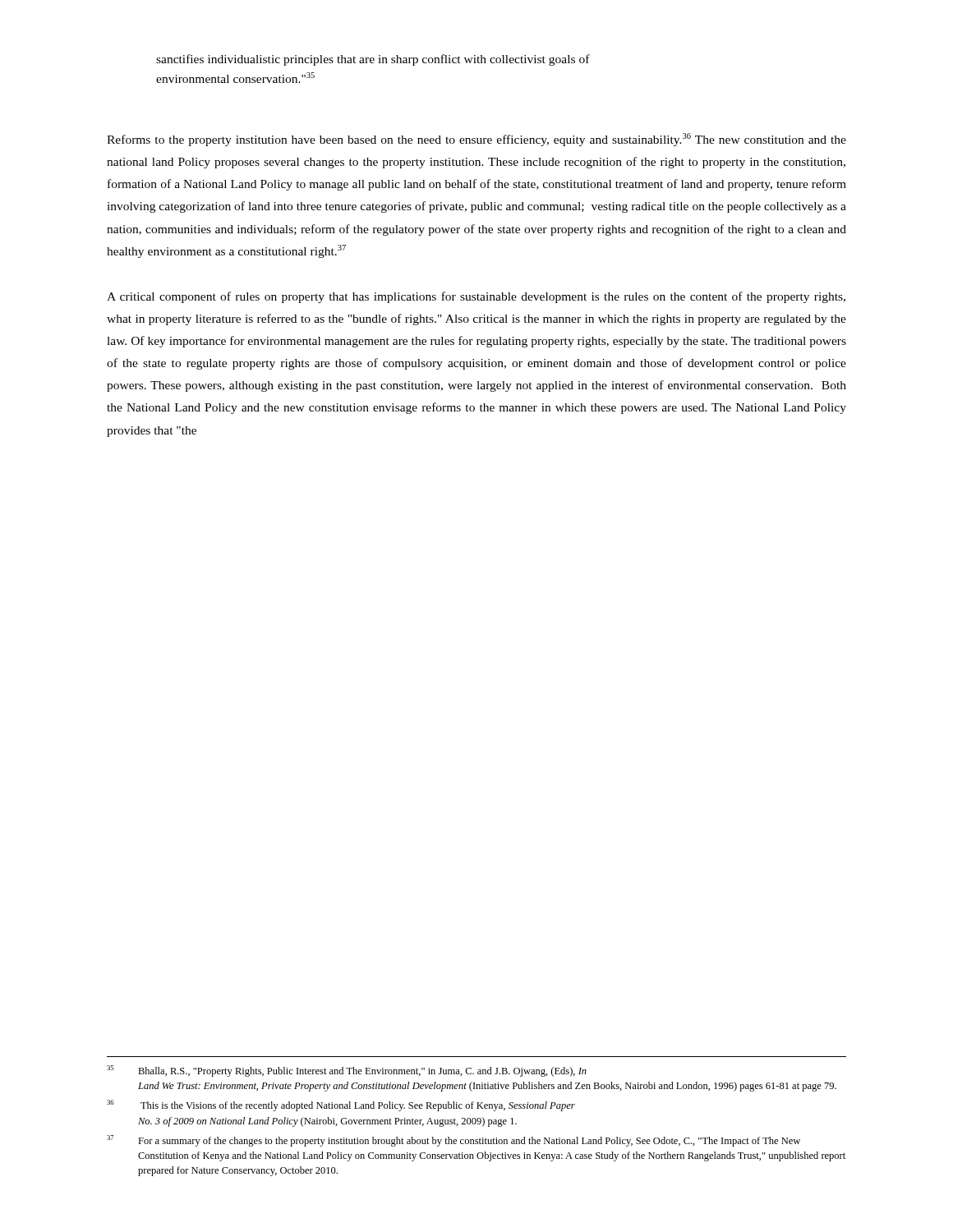Click on the text block containing "Reforms to the property"

click(476, 194)
